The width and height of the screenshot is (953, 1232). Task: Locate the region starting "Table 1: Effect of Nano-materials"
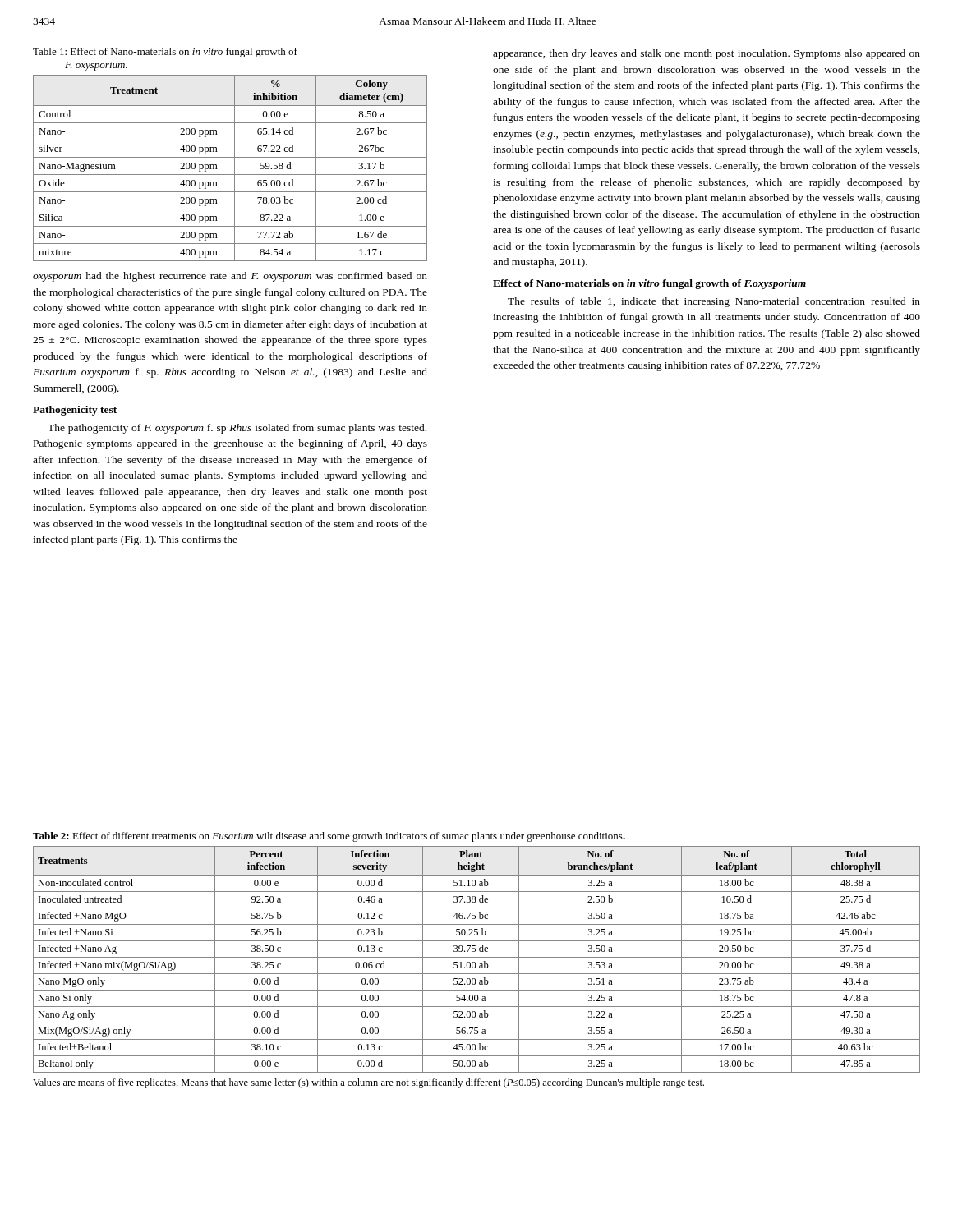[x=165, y=58]
